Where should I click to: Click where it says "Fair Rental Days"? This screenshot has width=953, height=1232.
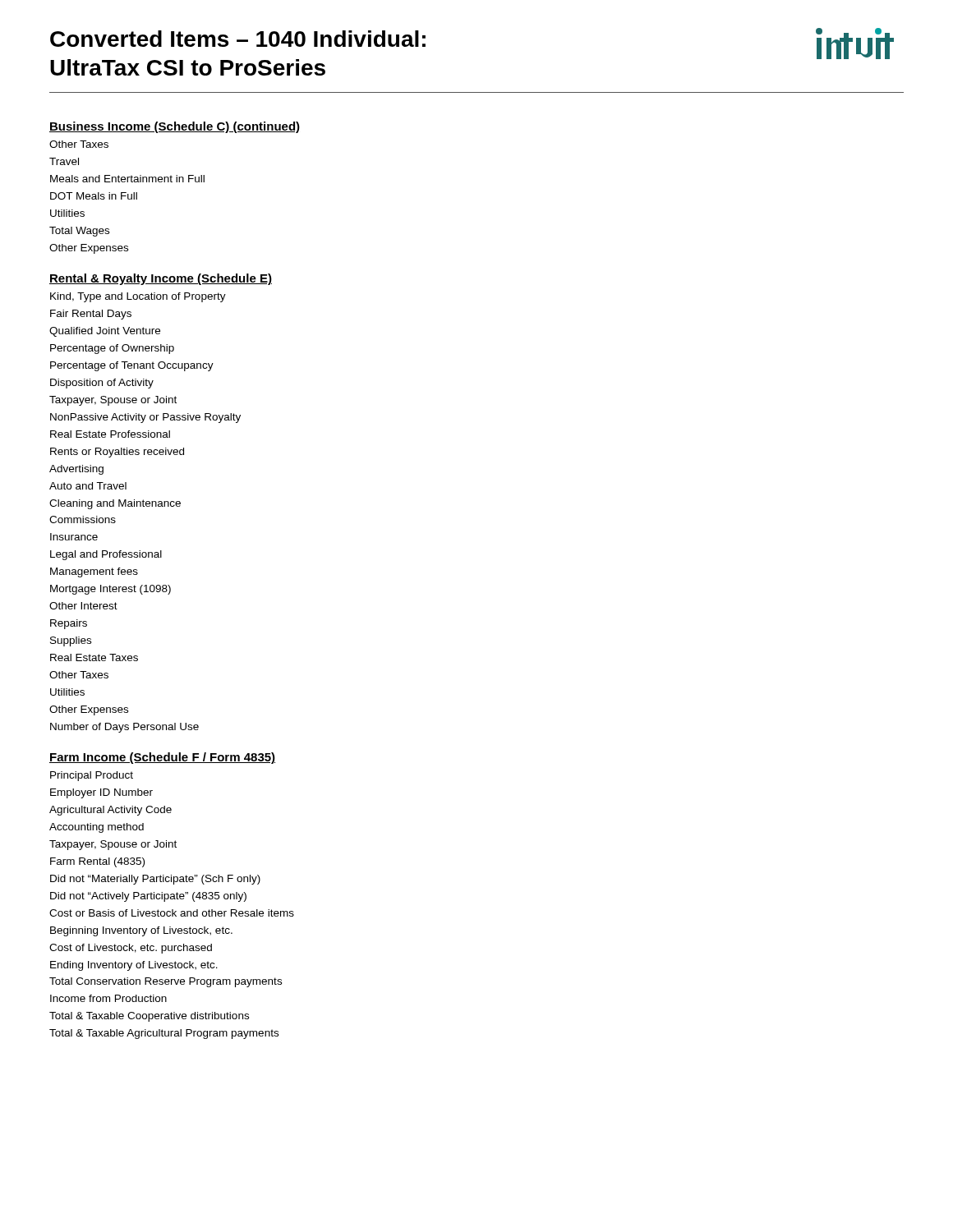click(x=91, y=314)
